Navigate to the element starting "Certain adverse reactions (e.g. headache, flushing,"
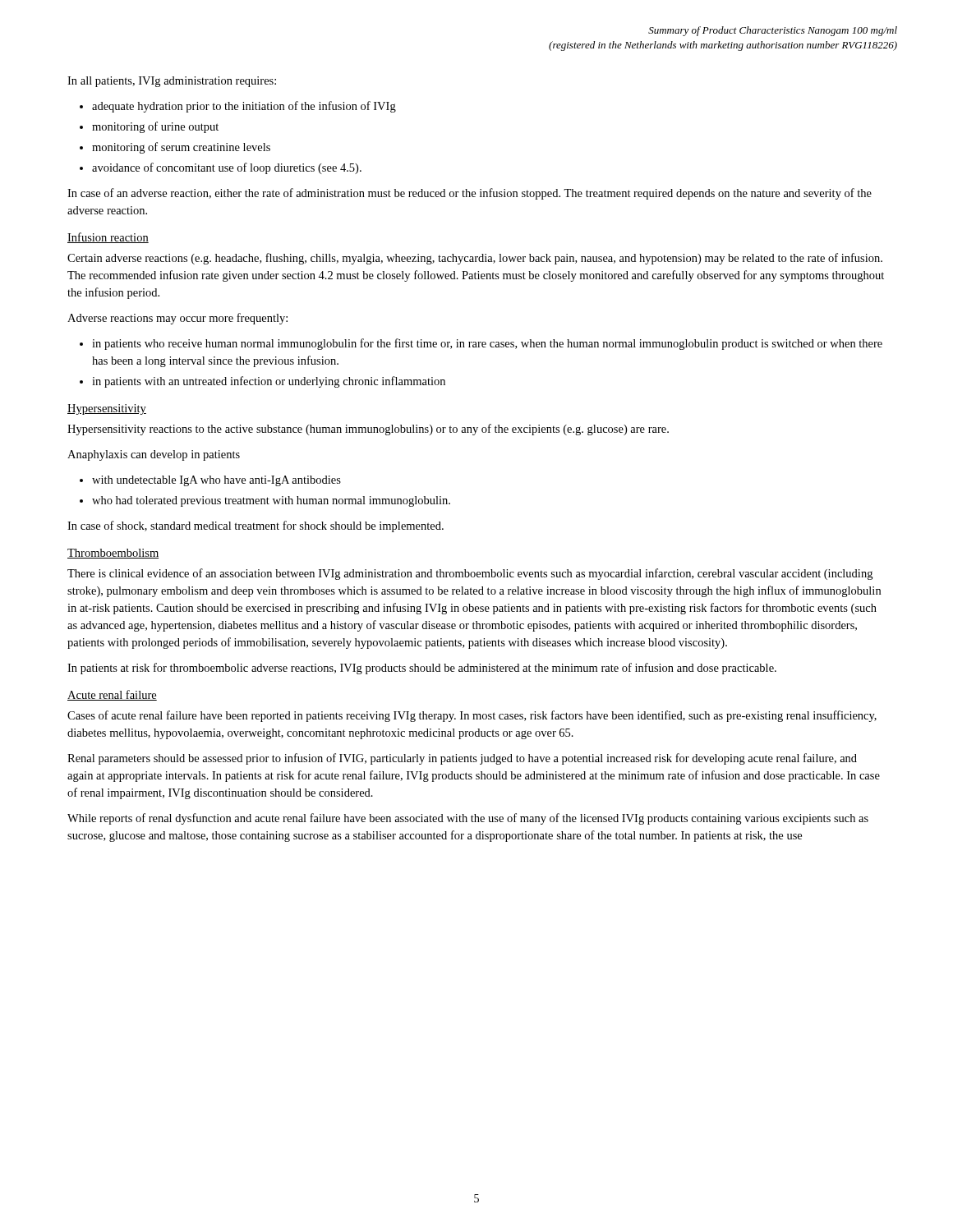This screenshot has width=953, height=1232. point(476,276)
